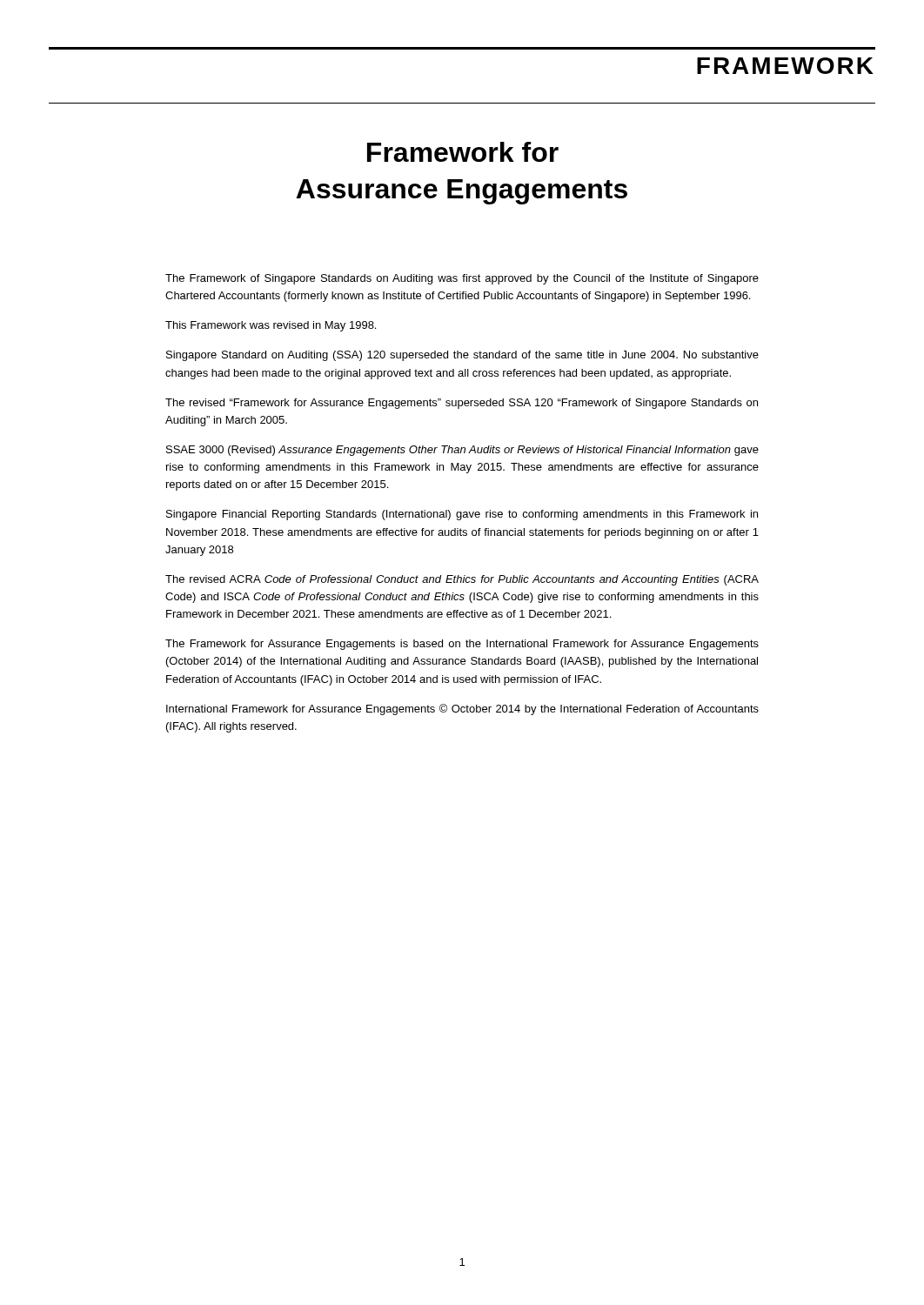The width and height of the screenshot is (924, 1305).
Task: Click on the text block that says "The revised “Framework for Assurance Engagements” superseded"
Action: click(x=462, y=411)
